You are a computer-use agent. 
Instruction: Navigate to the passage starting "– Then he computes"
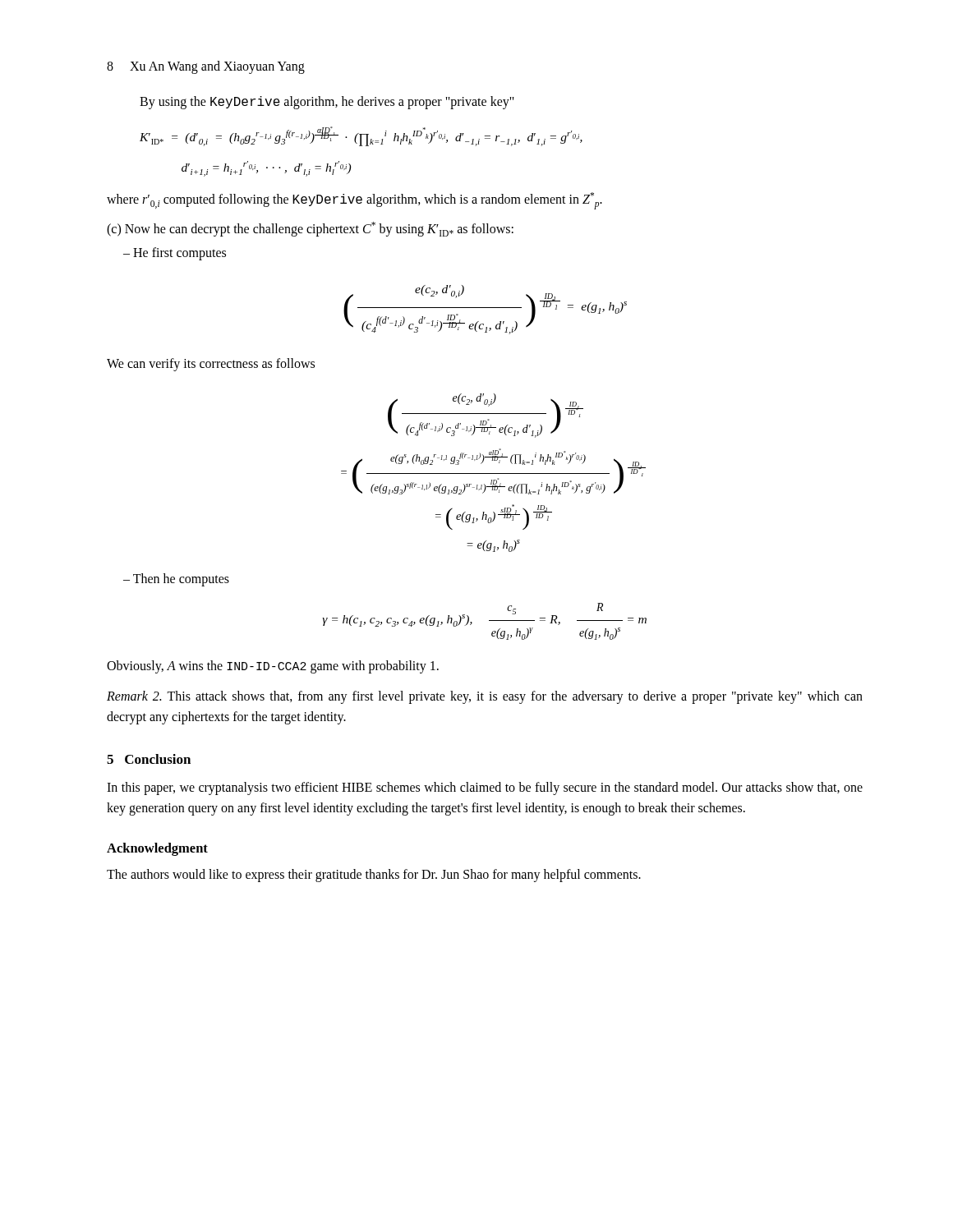click(176, 579)
